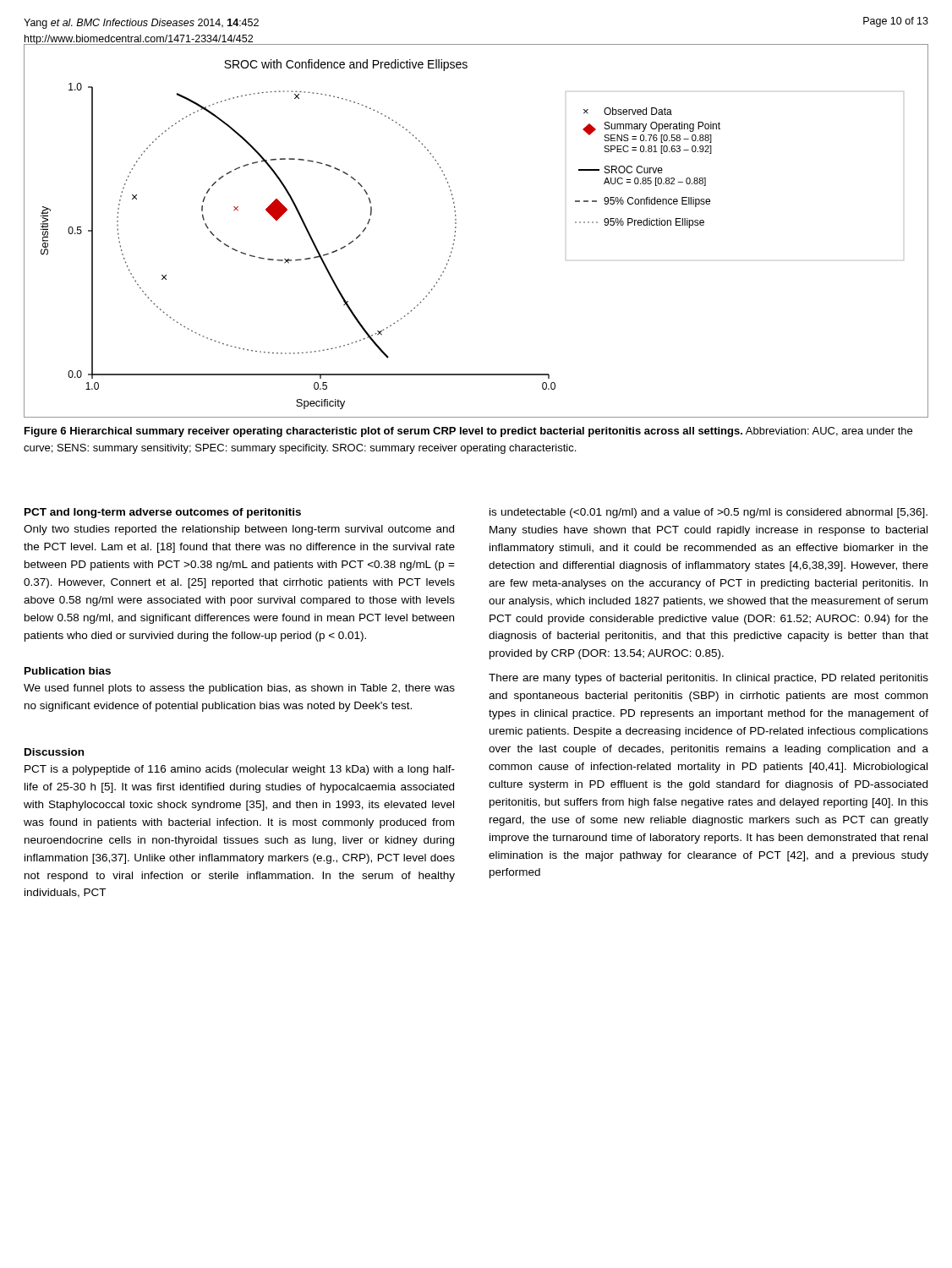Navigate to the element starting "is undetectable ("
Screen dimensions: 1268x952
point(708,693)
